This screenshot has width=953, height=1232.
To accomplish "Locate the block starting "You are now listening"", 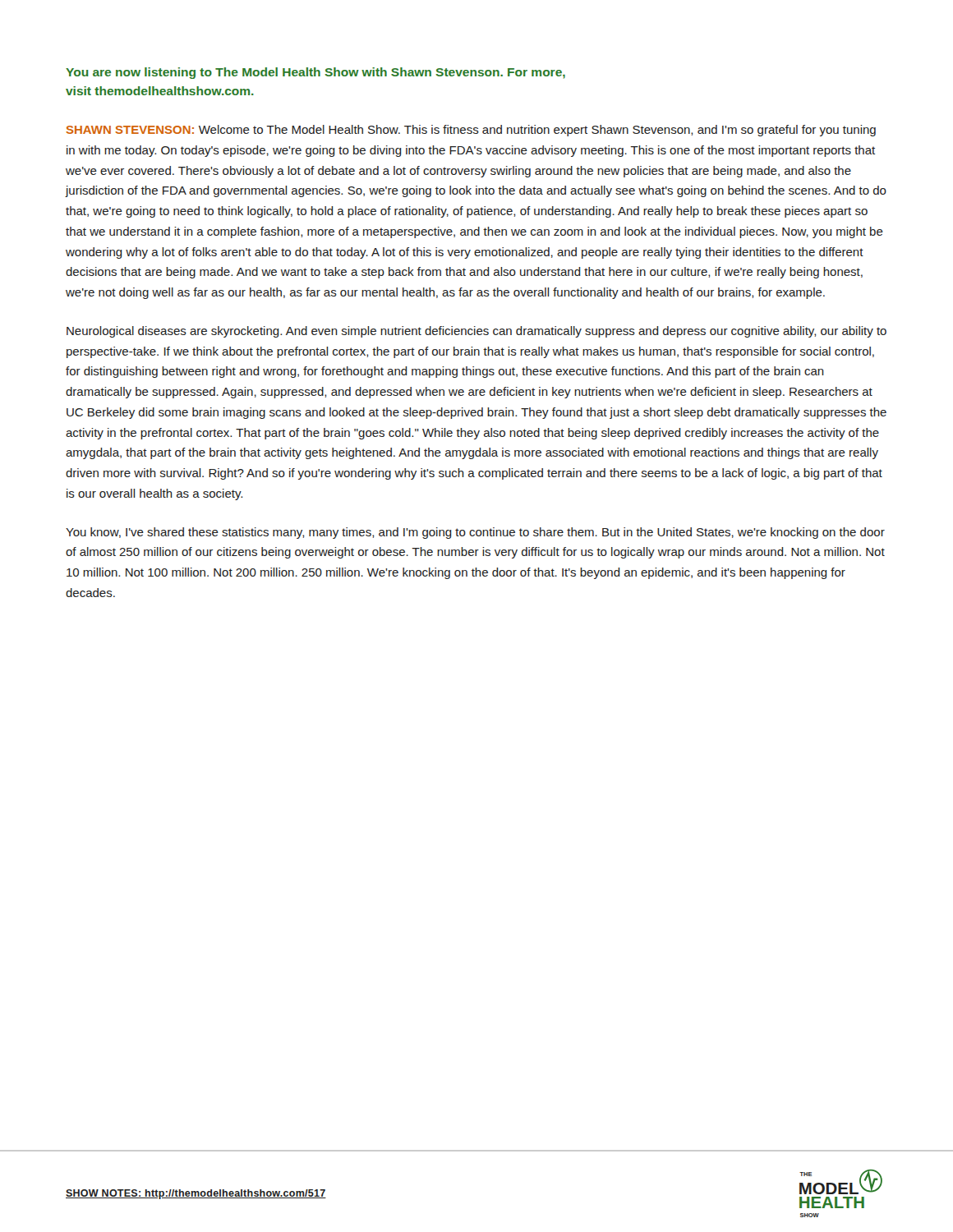I will (476, 81).
